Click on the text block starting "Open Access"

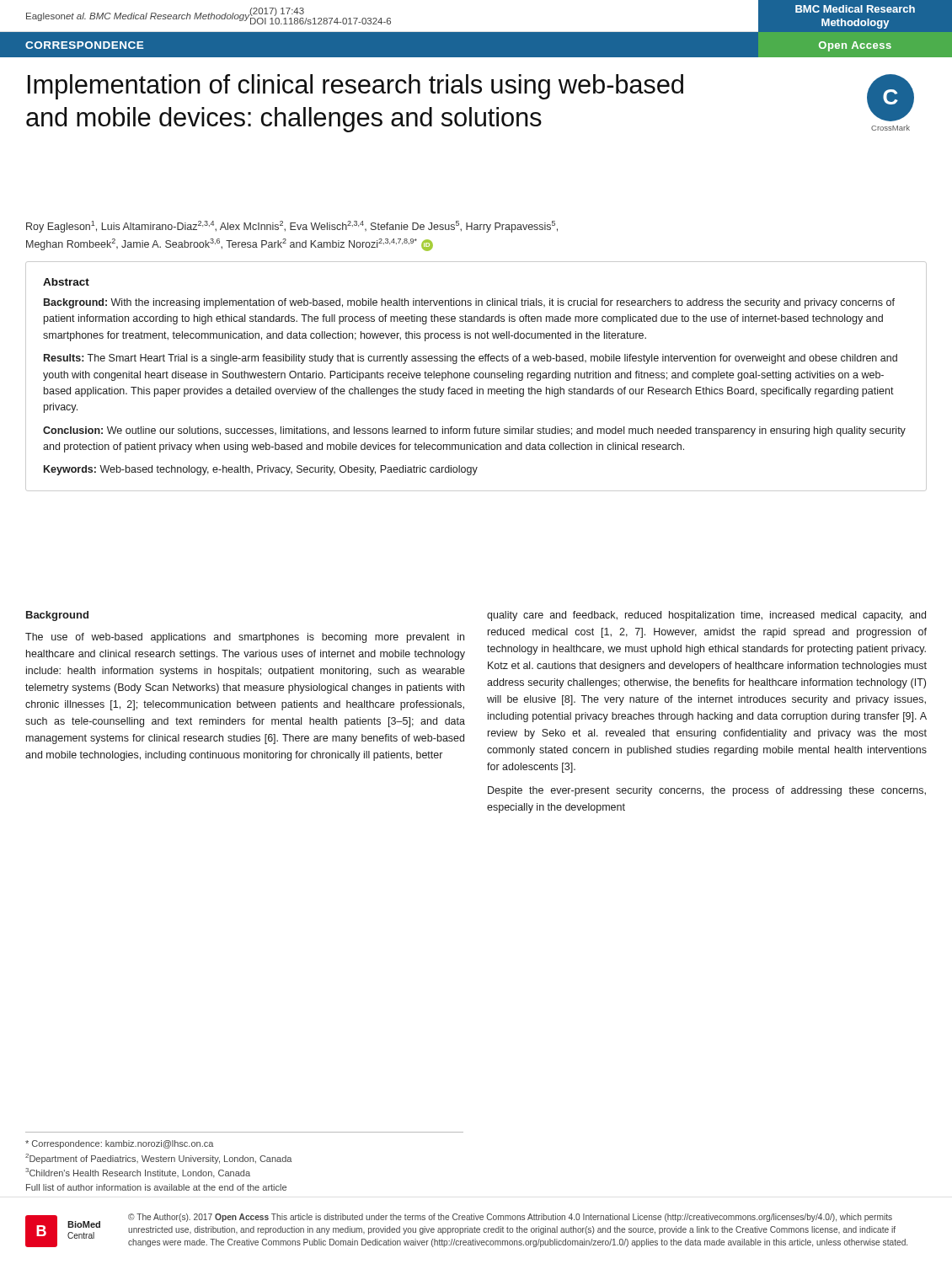click(855, 45)
